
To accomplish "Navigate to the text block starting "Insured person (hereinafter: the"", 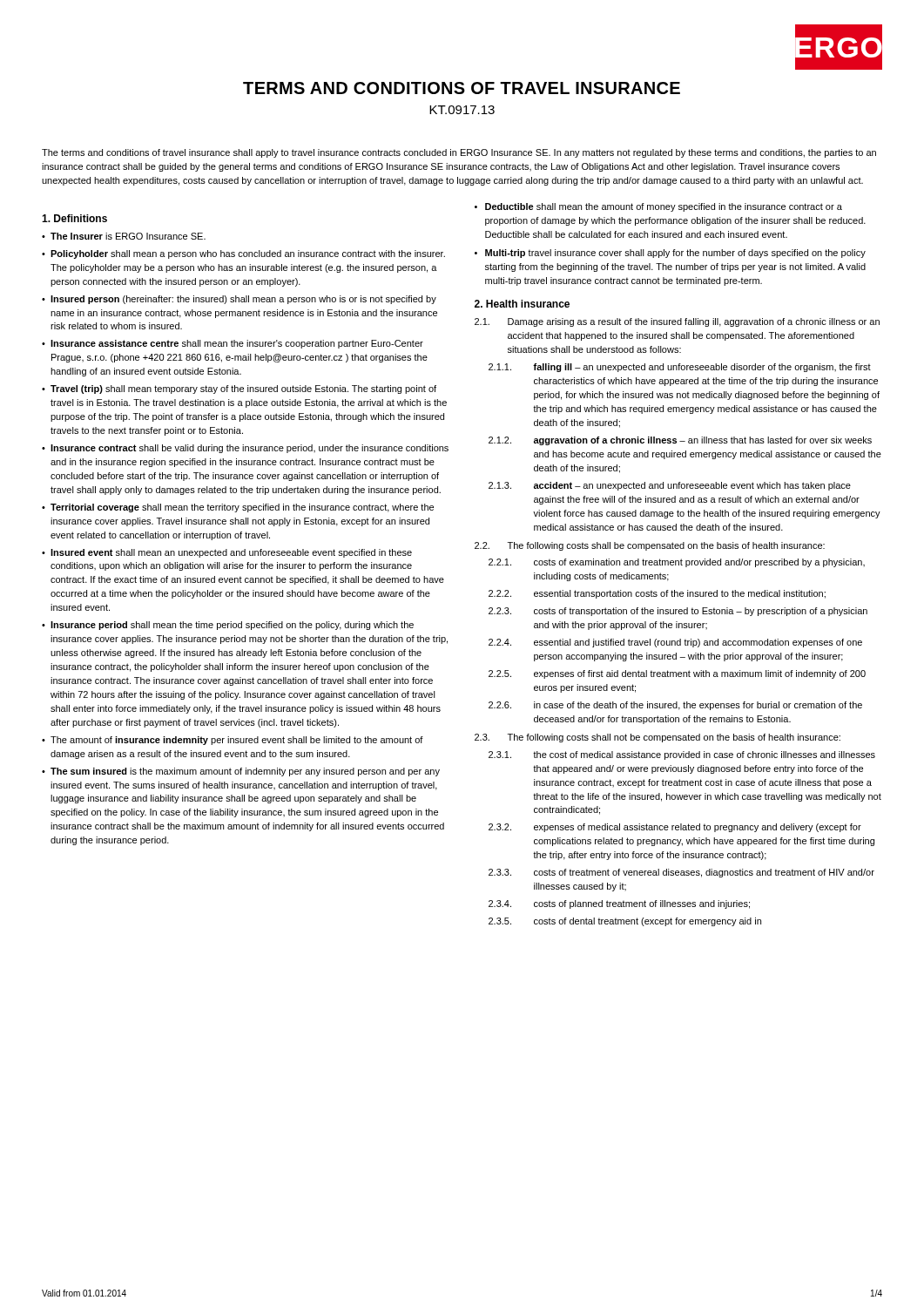I will [x=244, y=312].
